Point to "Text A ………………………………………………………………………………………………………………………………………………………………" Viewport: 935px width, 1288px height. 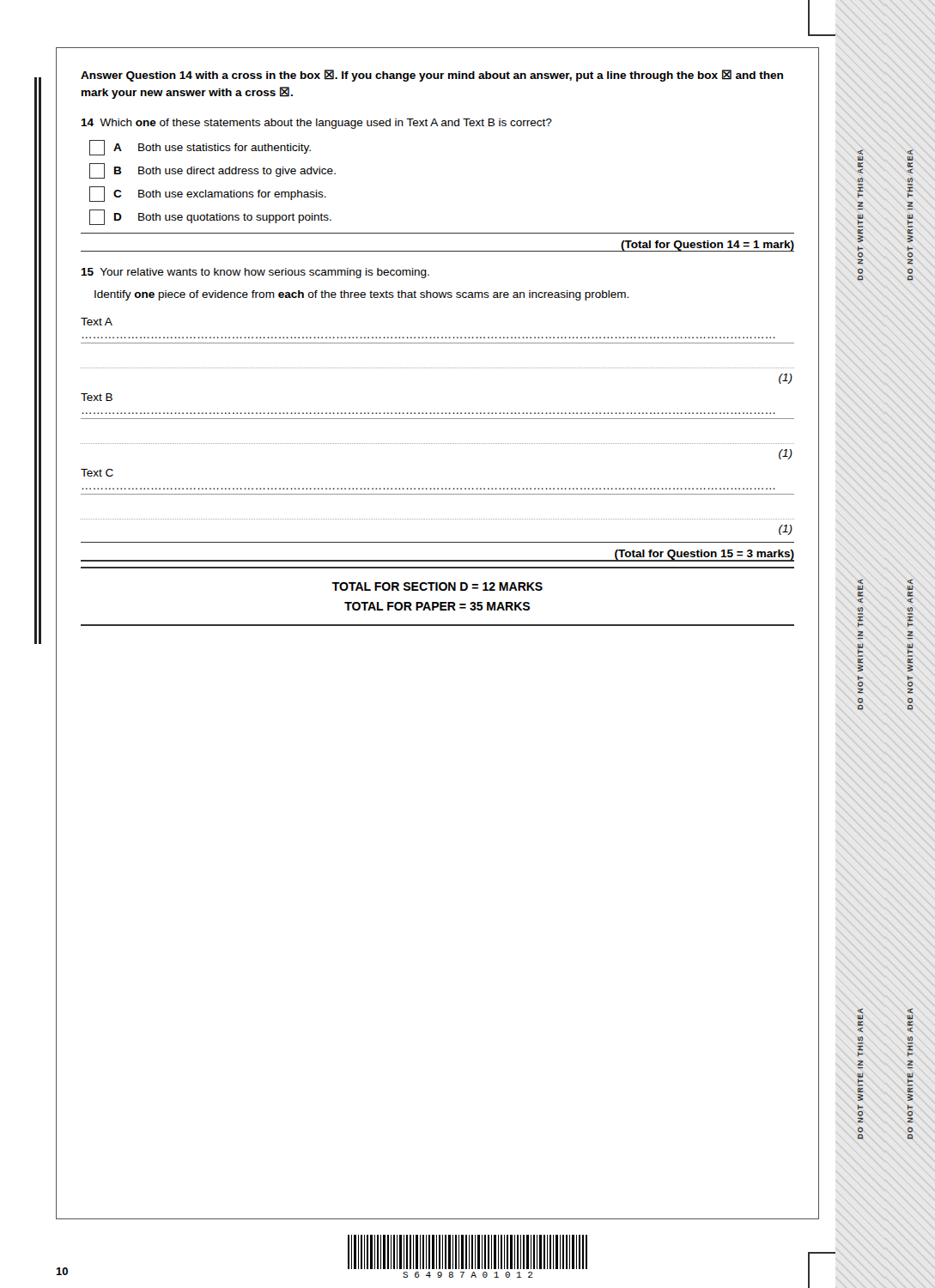(428, 328)
